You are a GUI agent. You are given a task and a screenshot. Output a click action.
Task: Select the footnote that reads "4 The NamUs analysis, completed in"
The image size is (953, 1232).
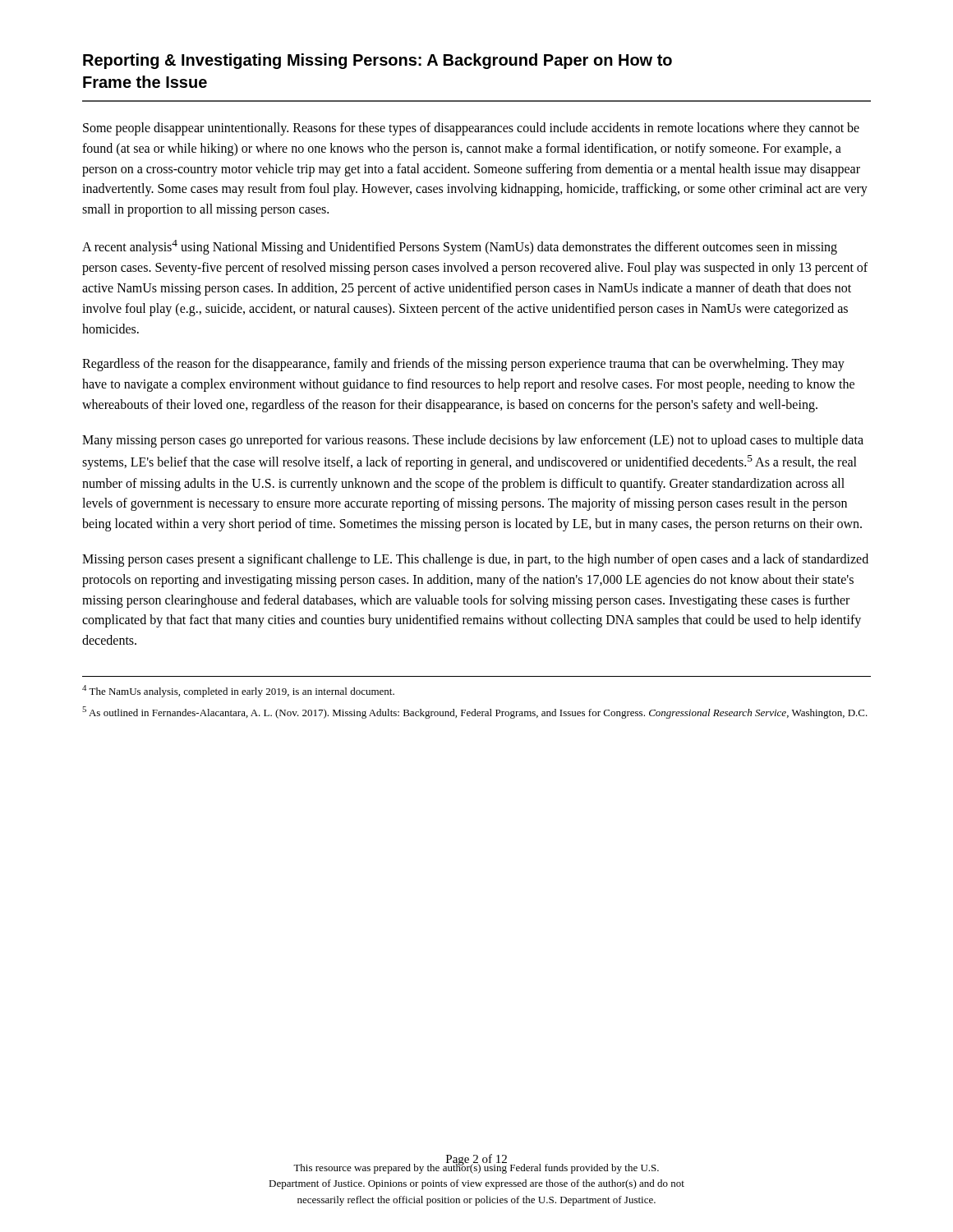point(239,690)
